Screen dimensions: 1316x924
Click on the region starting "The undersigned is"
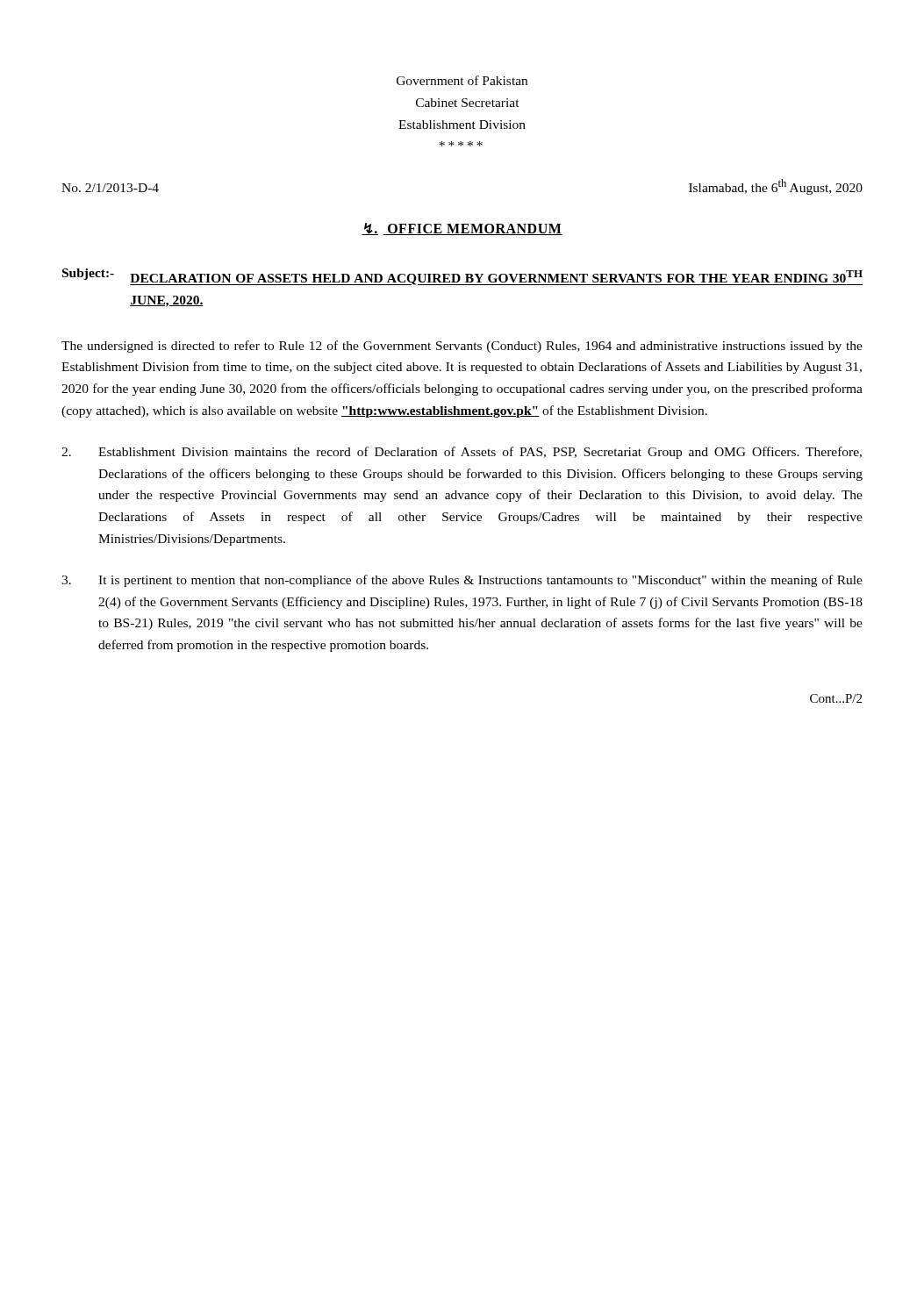pos(462,377)
